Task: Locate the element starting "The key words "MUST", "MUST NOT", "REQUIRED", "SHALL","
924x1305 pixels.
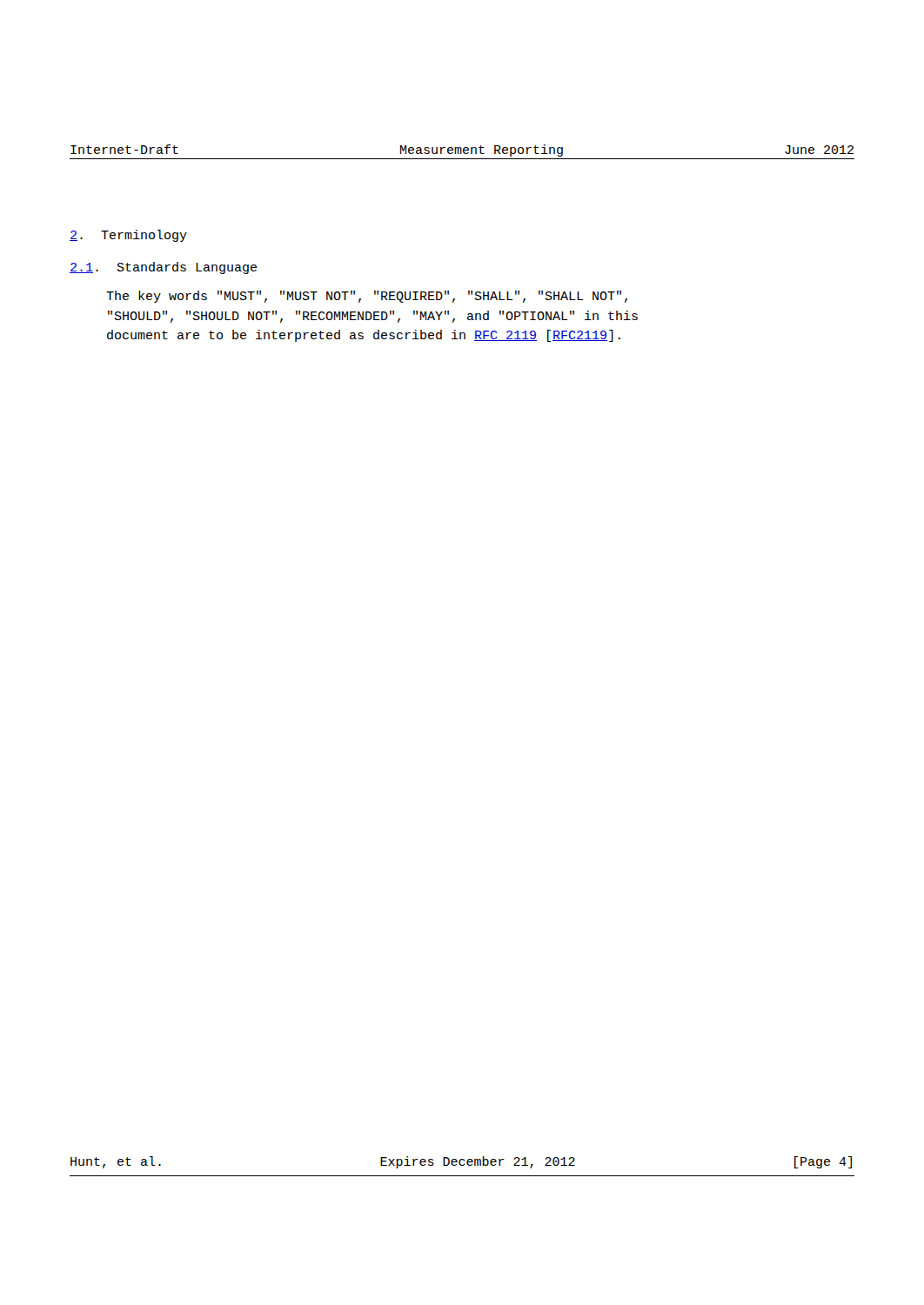Action: point(372,317)
